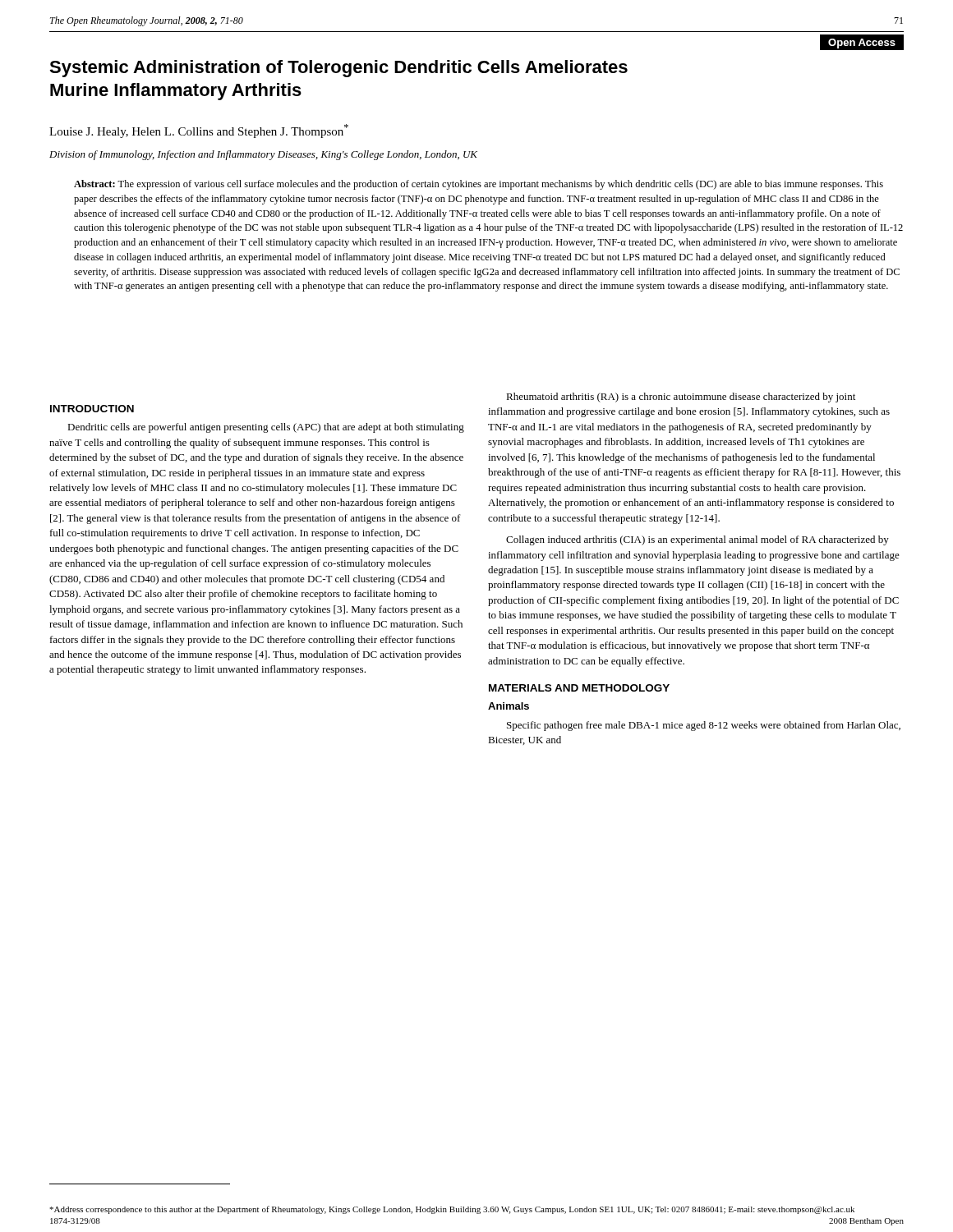Select the block starting "Rheumatoid arthritis (RA) is"
This screenshot has width=953, height=1232.
click(x=694, y=457)
